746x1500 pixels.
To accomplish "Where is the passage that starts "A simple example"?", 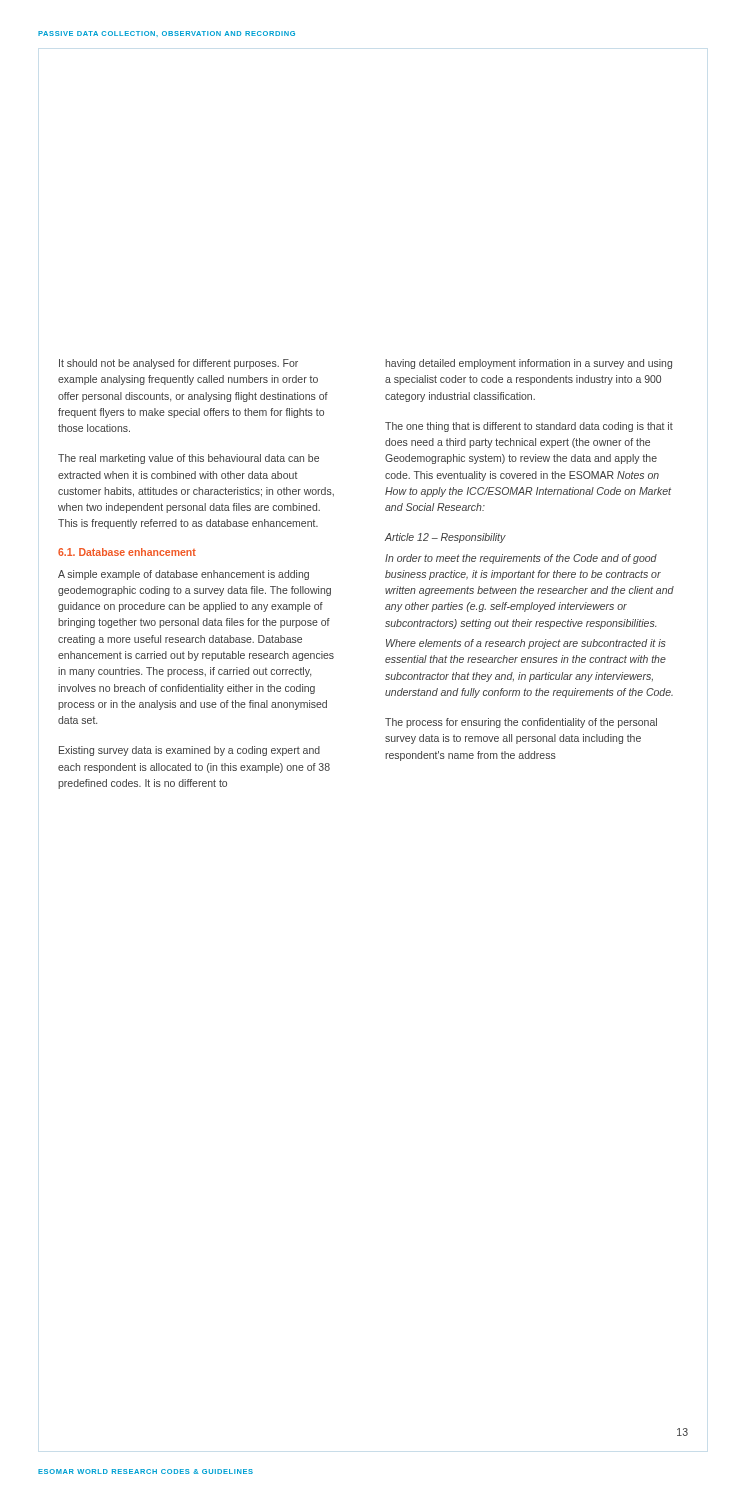I will point(196,647).
